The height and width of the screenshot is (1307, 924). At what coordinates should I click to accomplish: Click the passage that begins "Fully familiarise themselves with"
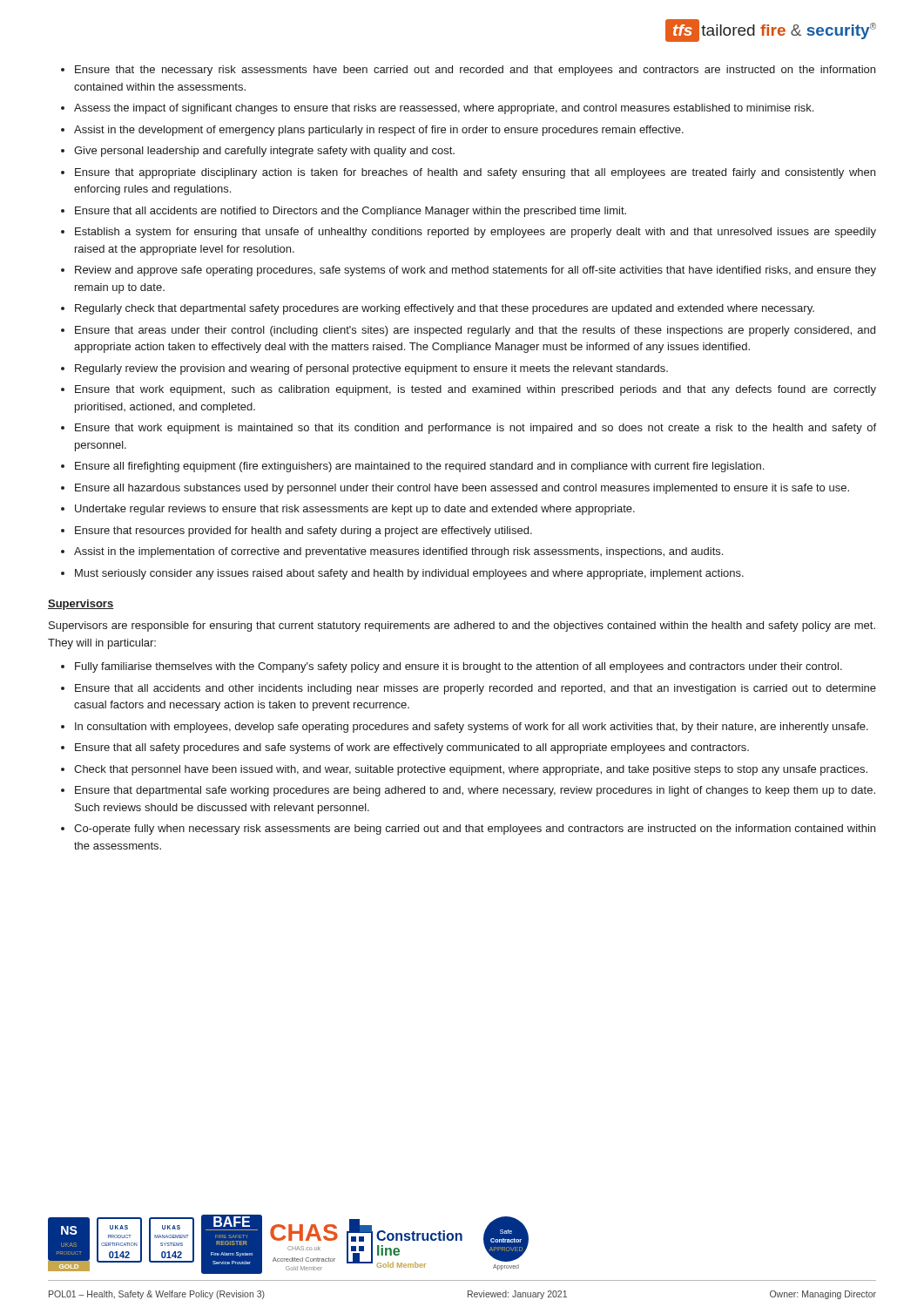click(x=458, y=666)
